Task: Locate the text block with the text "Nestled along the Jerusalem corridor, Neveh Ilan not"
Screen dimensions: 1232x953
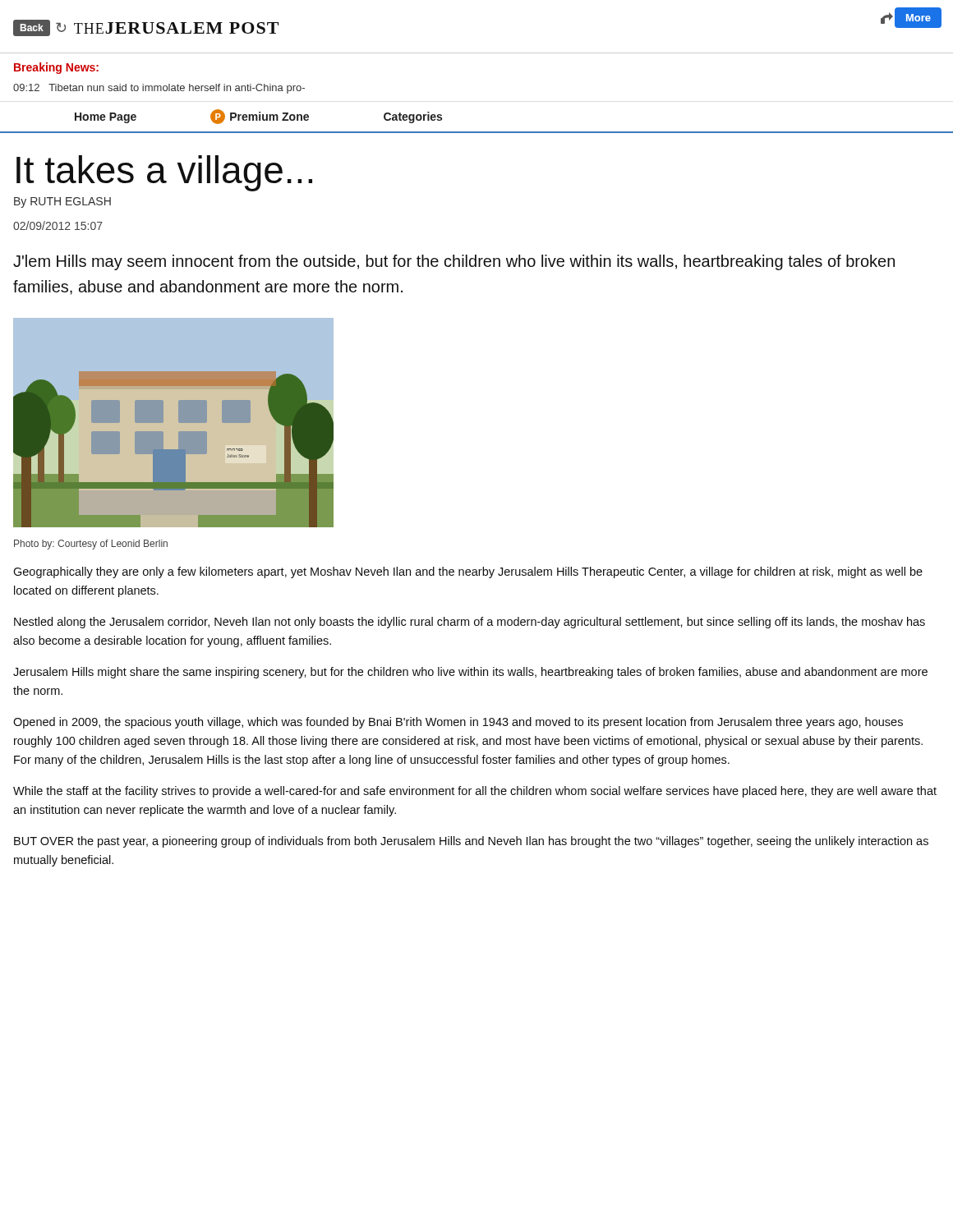Action: (x=469, y=631)
